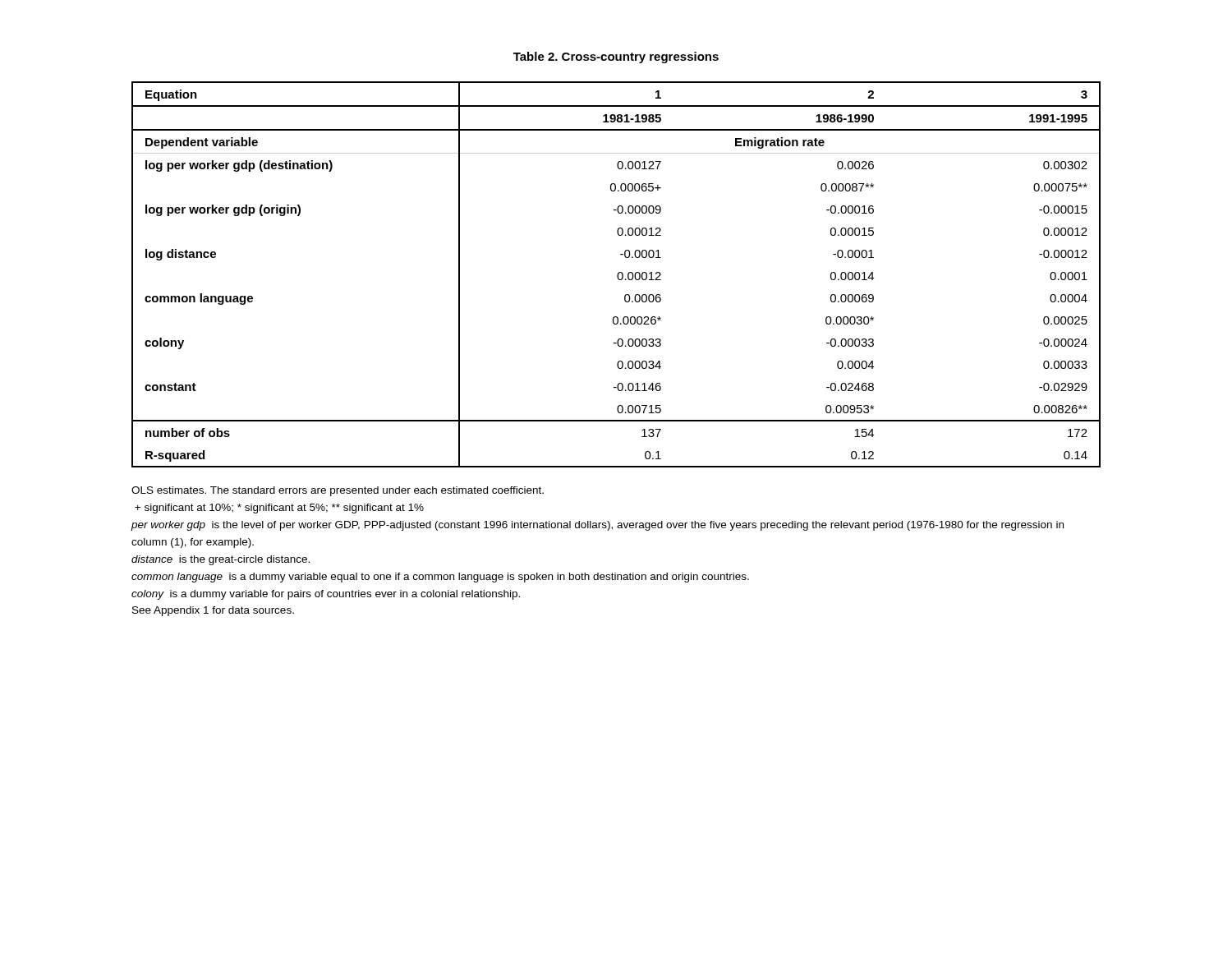Click on the footnote that reads "common language is a dummy variable equal"
This screenshot has width=1232, height=953.
pyautogui.click(x=441, y=576)
